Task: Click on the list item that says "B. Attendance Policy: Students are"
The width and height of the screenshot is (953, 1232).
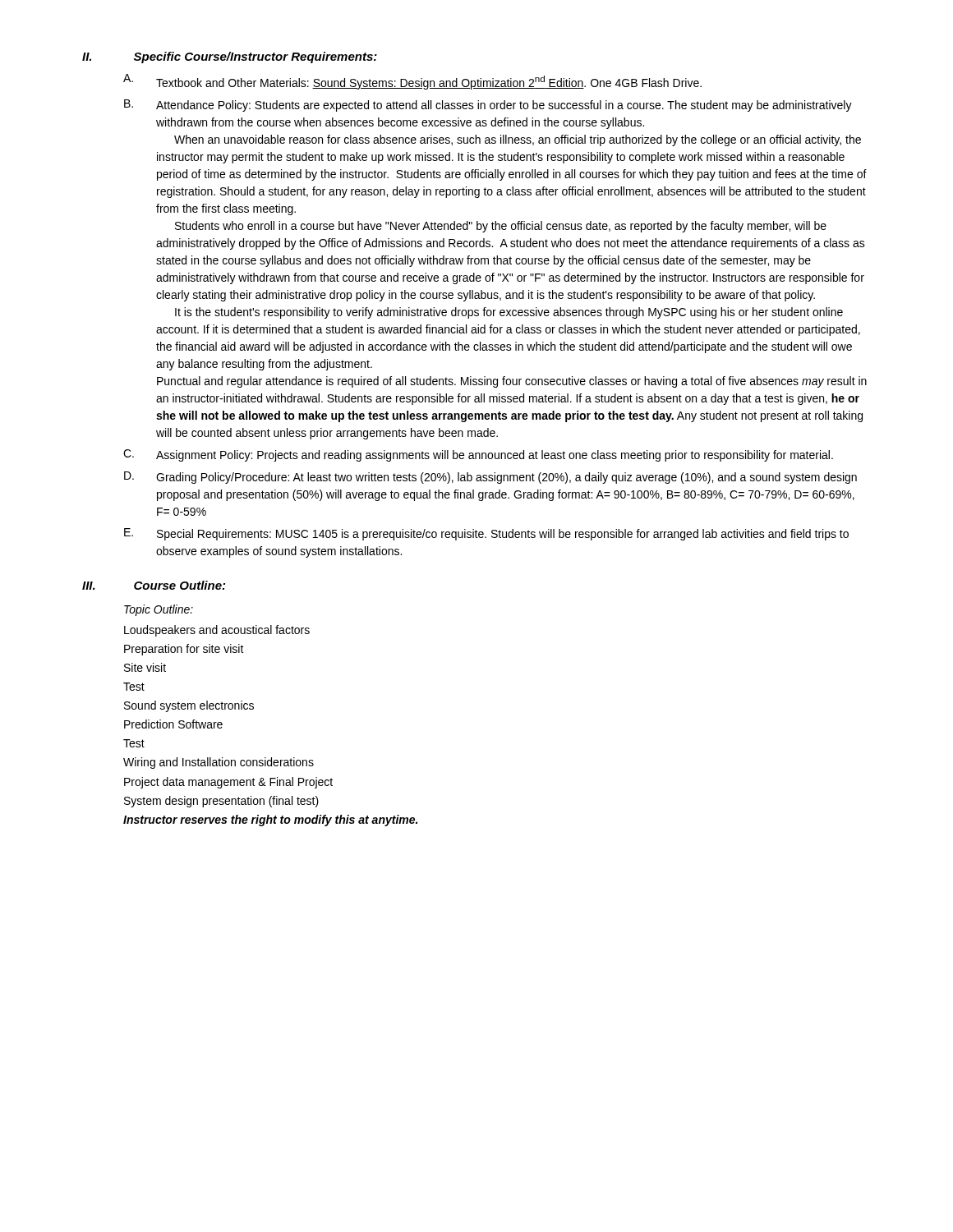Action: [x=497, y=269]
